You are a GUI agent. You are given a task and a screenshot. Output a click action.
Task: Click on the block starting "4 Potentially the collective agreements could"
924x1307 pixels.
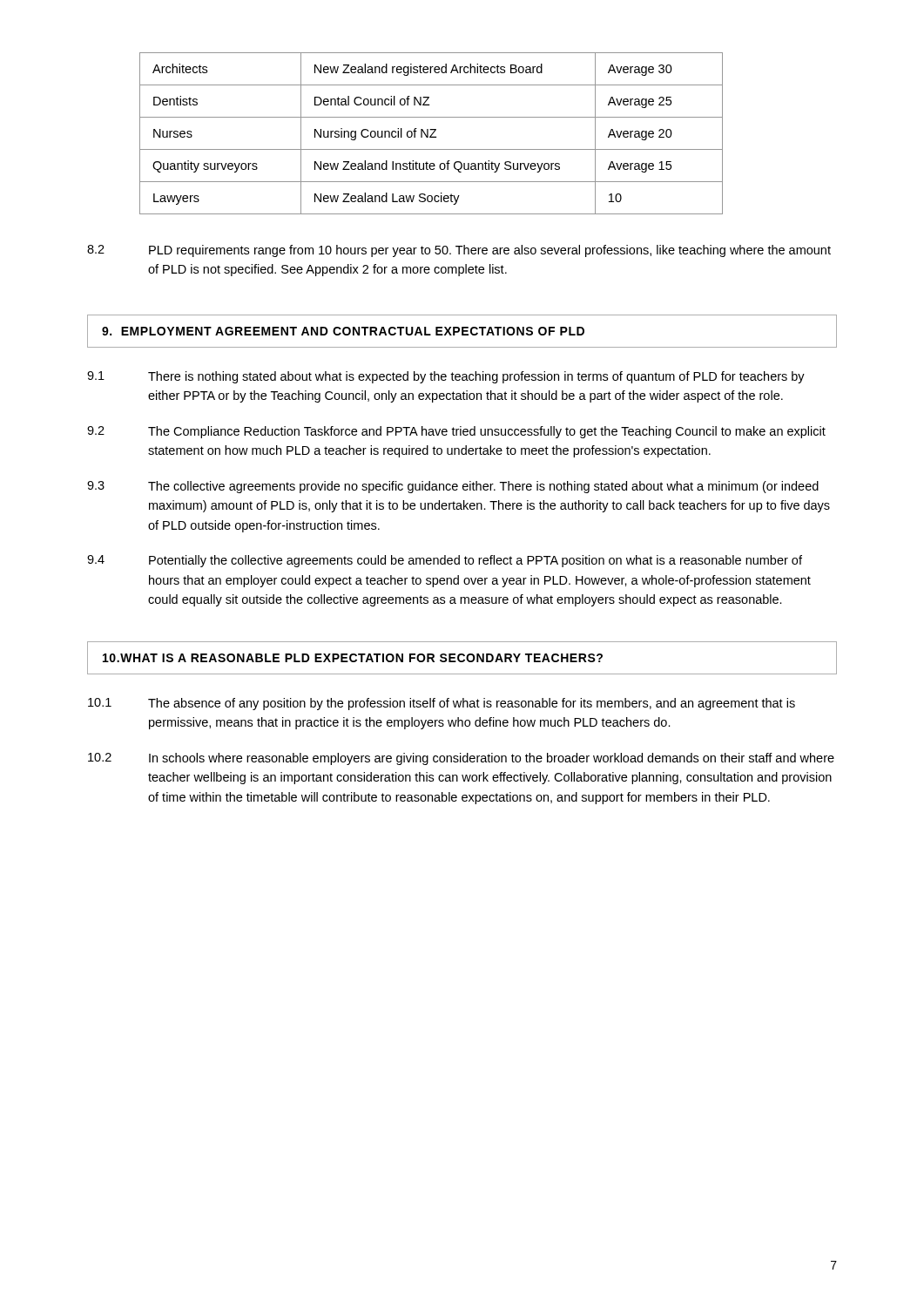click(462, 580)
